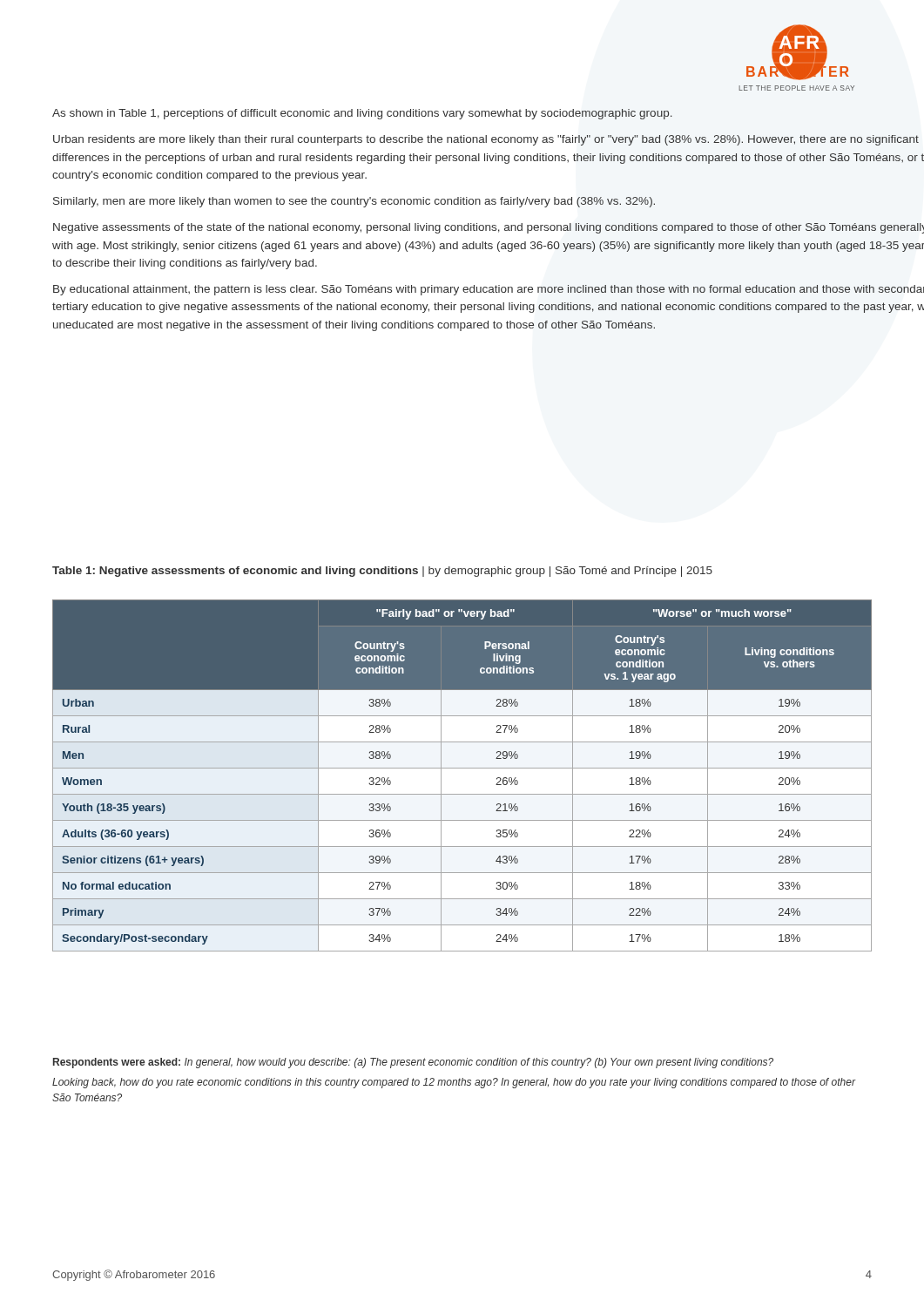Select the text block containing "As shown in Table 1, perceptions of difficult"
Viewport: 924px width, 1307px height.
488,113
